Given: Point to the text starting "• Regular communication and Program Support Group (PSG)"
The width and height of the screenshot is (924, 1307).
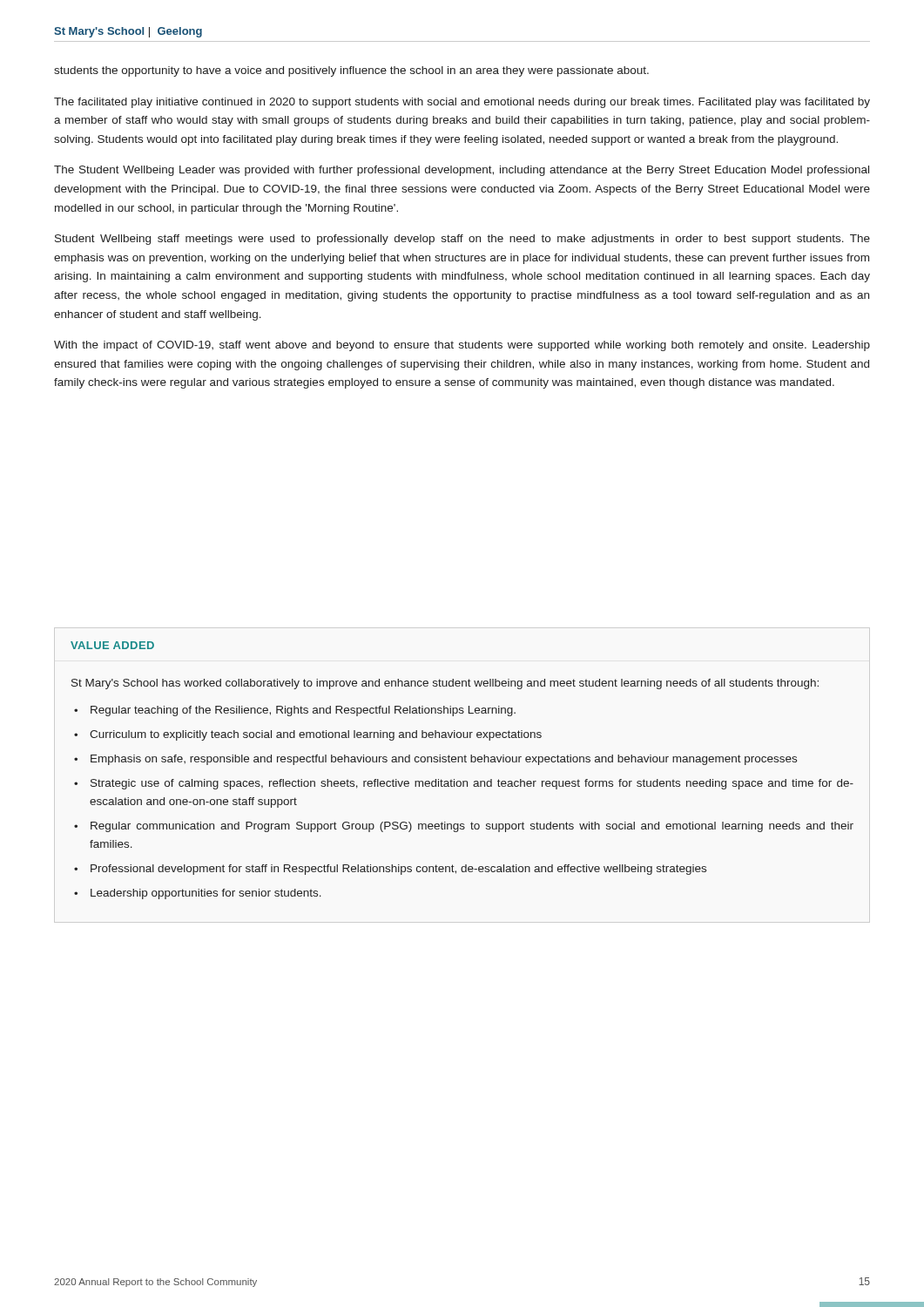Looking at the screenshot, I should click(464, 835).
